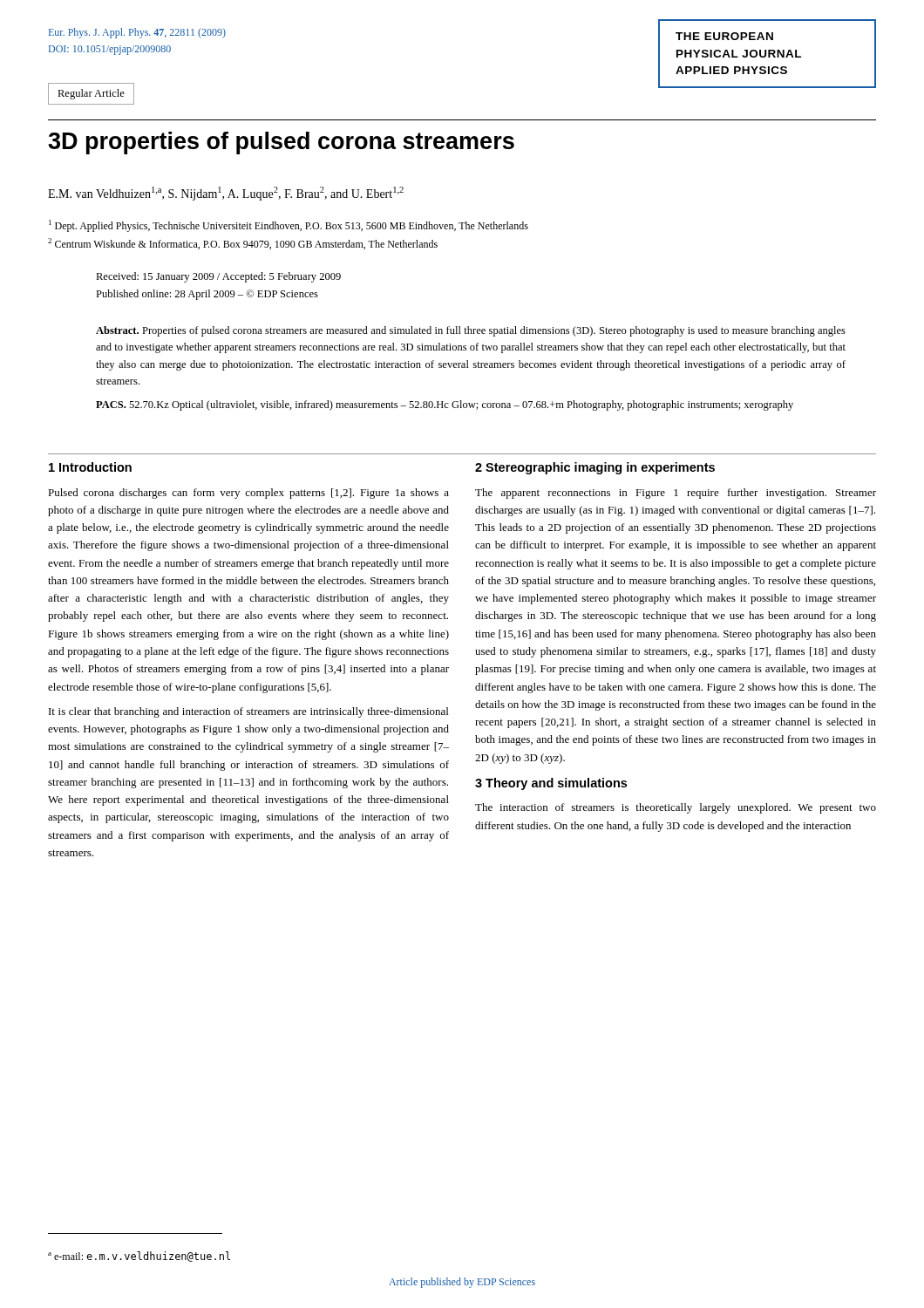Select the text block starting "Regular Article"

(91, 93)
